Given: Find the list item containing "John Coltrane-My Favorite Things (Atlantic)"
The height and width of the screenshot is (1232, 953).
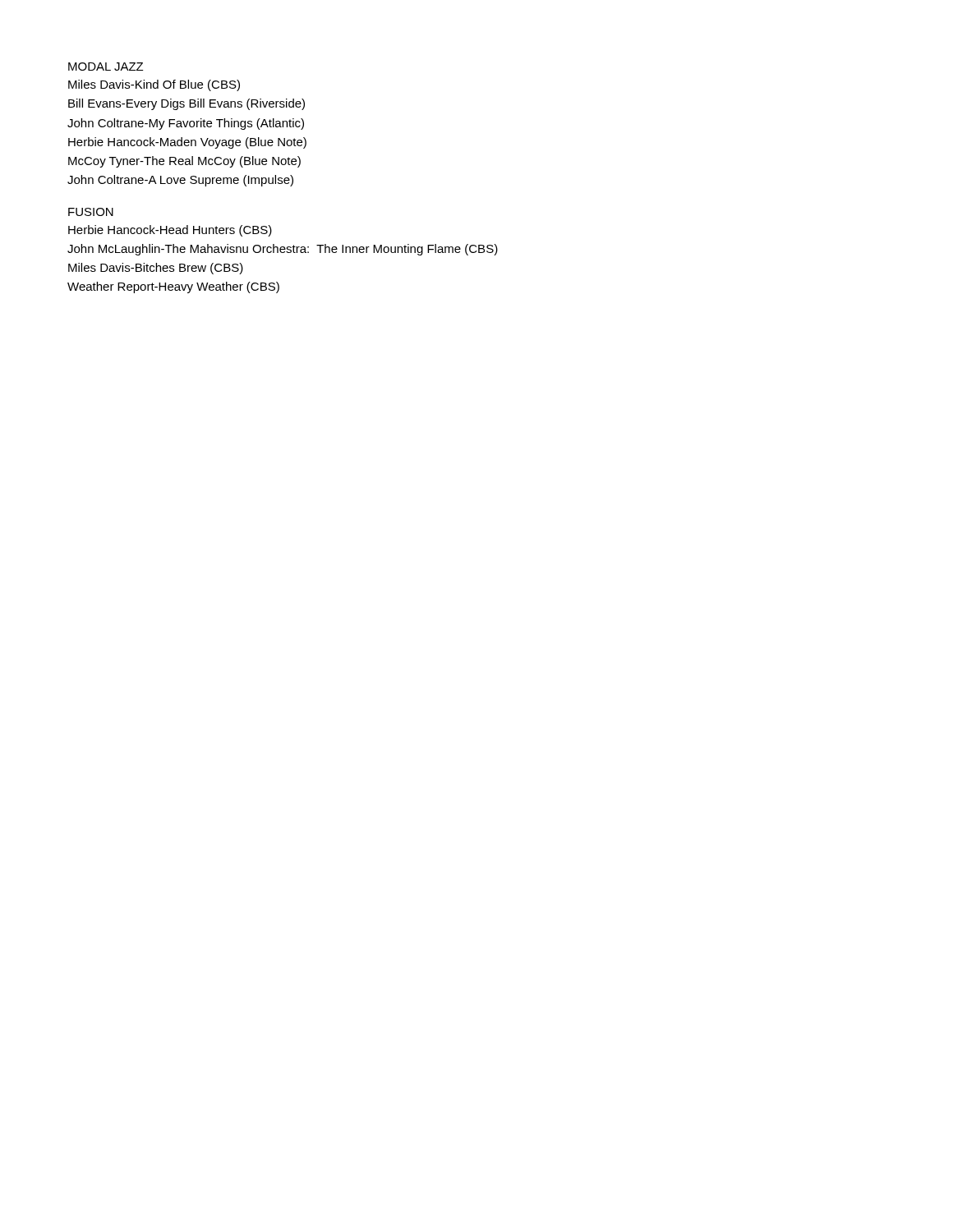Looking at the screenshot, I should pyautogui.click(x=186, y=122).
